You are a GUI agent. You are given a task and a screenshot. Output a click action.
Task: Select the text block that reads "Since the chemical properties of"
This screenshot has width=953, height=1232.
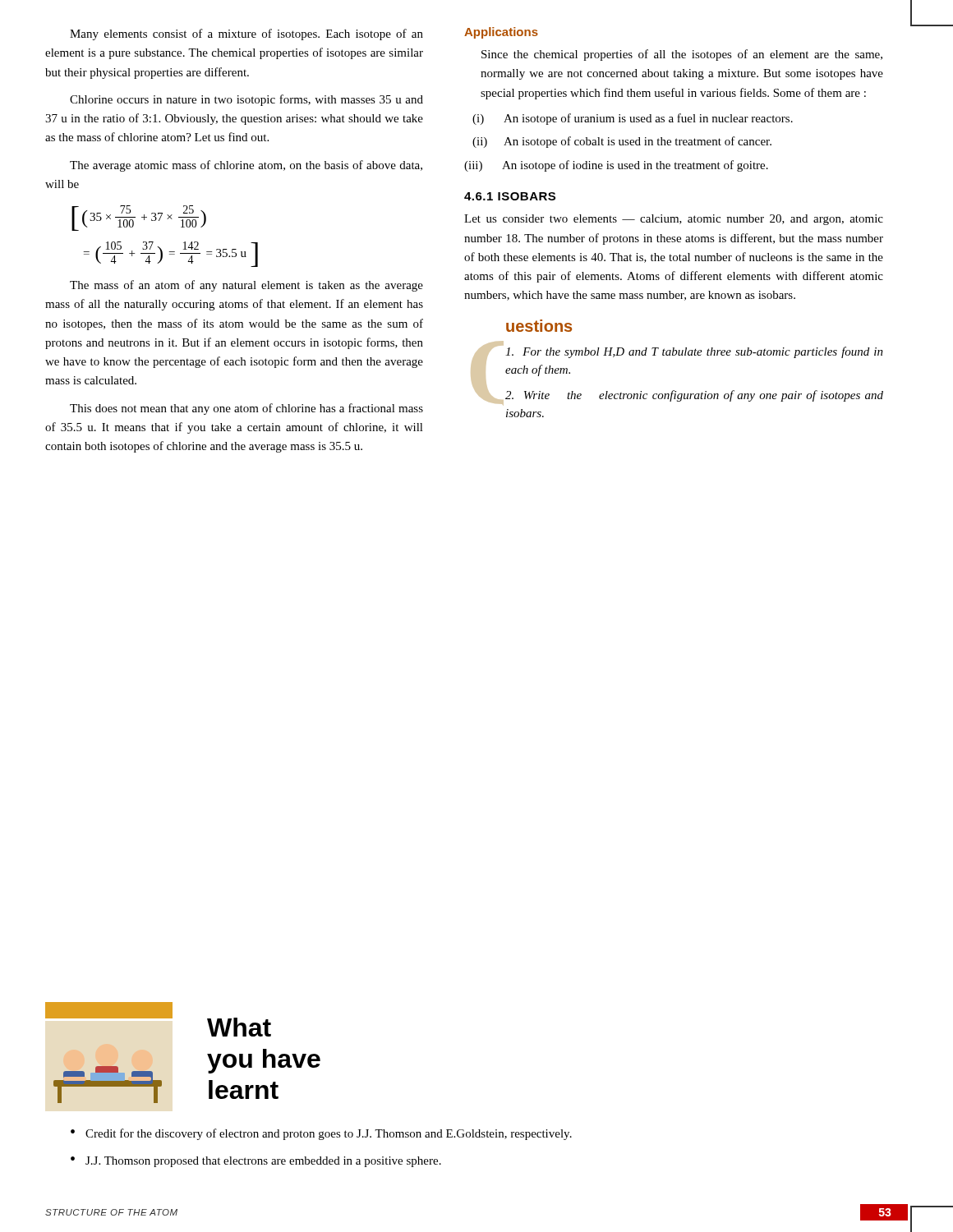678,74
